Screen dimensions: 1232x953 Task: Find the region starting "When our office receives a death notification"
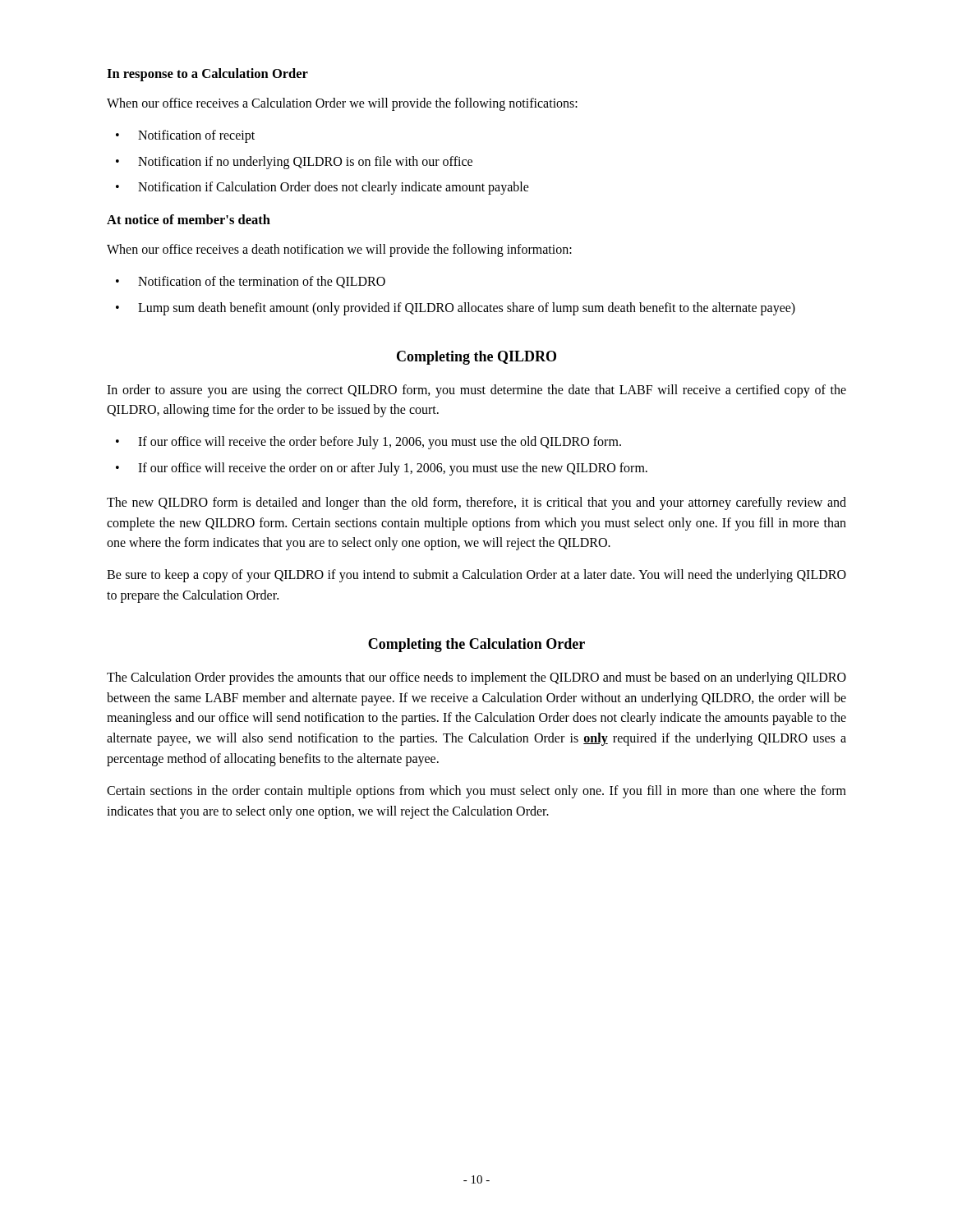[x=476, y=250]
